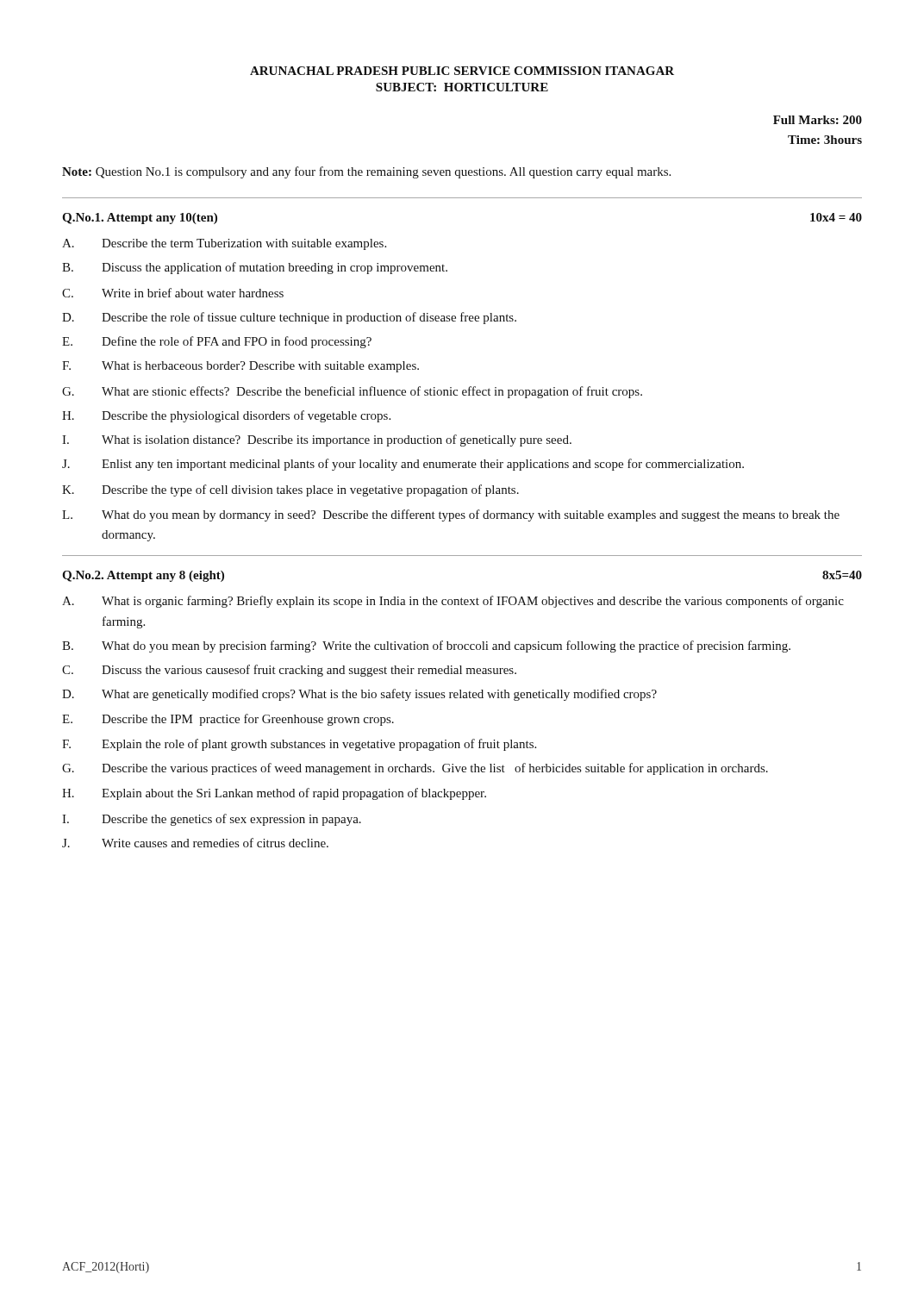Select the list item with the text "B. What do you"
Screen dimensions: 1293x924
pyautogui.click(x=462, y=646)
